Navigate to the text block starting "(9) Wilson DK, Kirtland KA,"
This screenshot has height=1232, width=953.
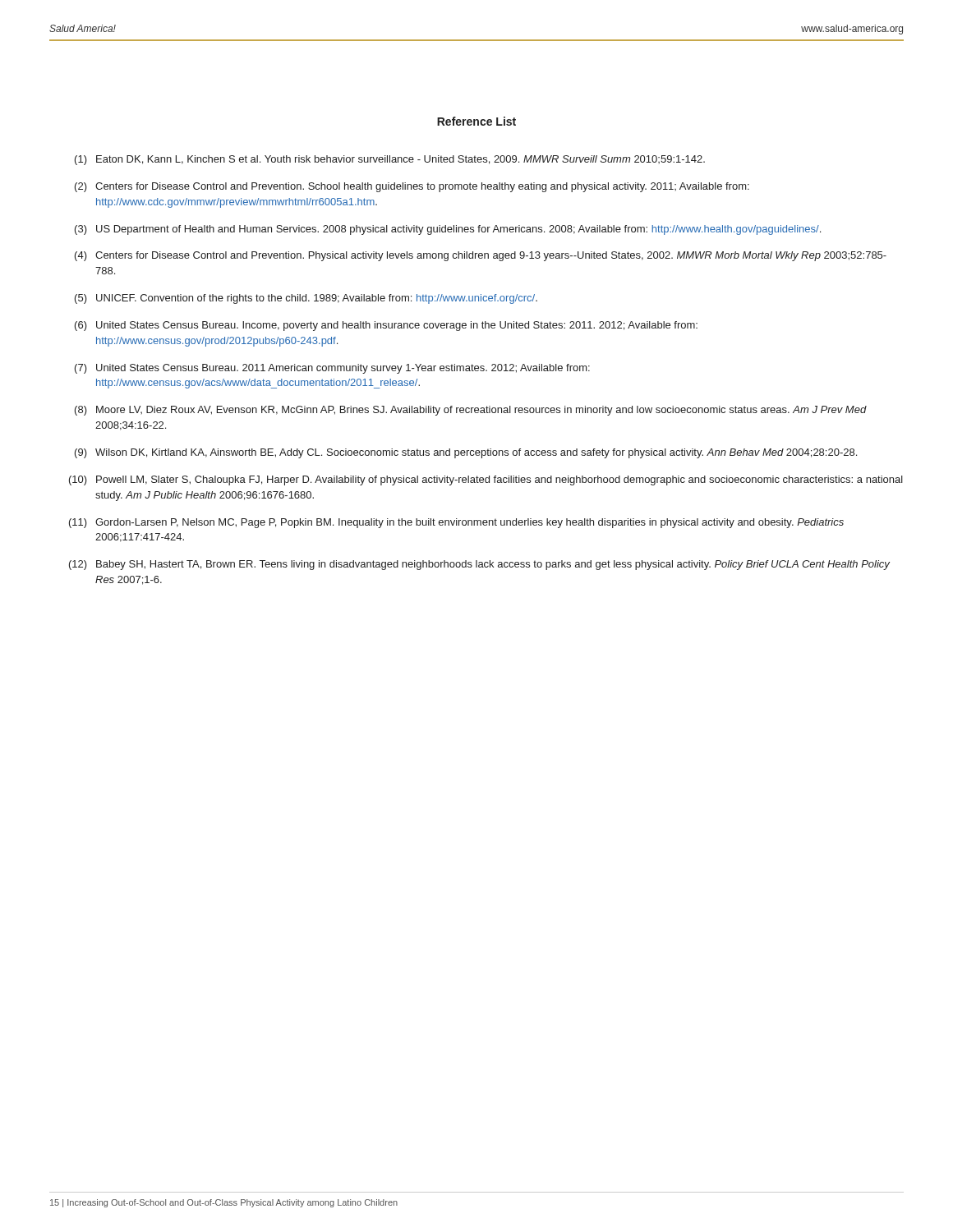click(476, 453)
